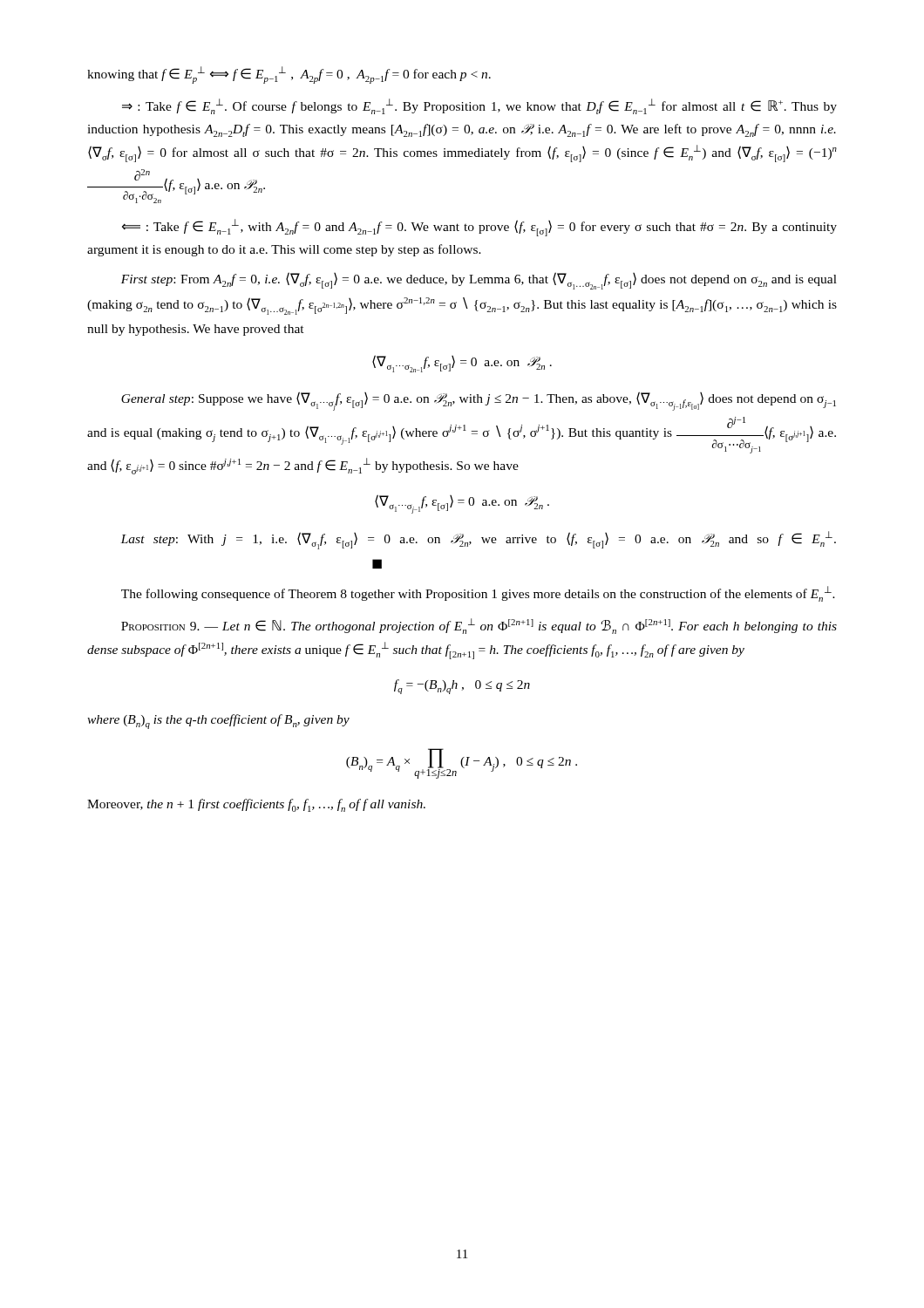Where is the formula that starts "fq = −(Bn)qh , 0 ≤"?

(462, 685)
